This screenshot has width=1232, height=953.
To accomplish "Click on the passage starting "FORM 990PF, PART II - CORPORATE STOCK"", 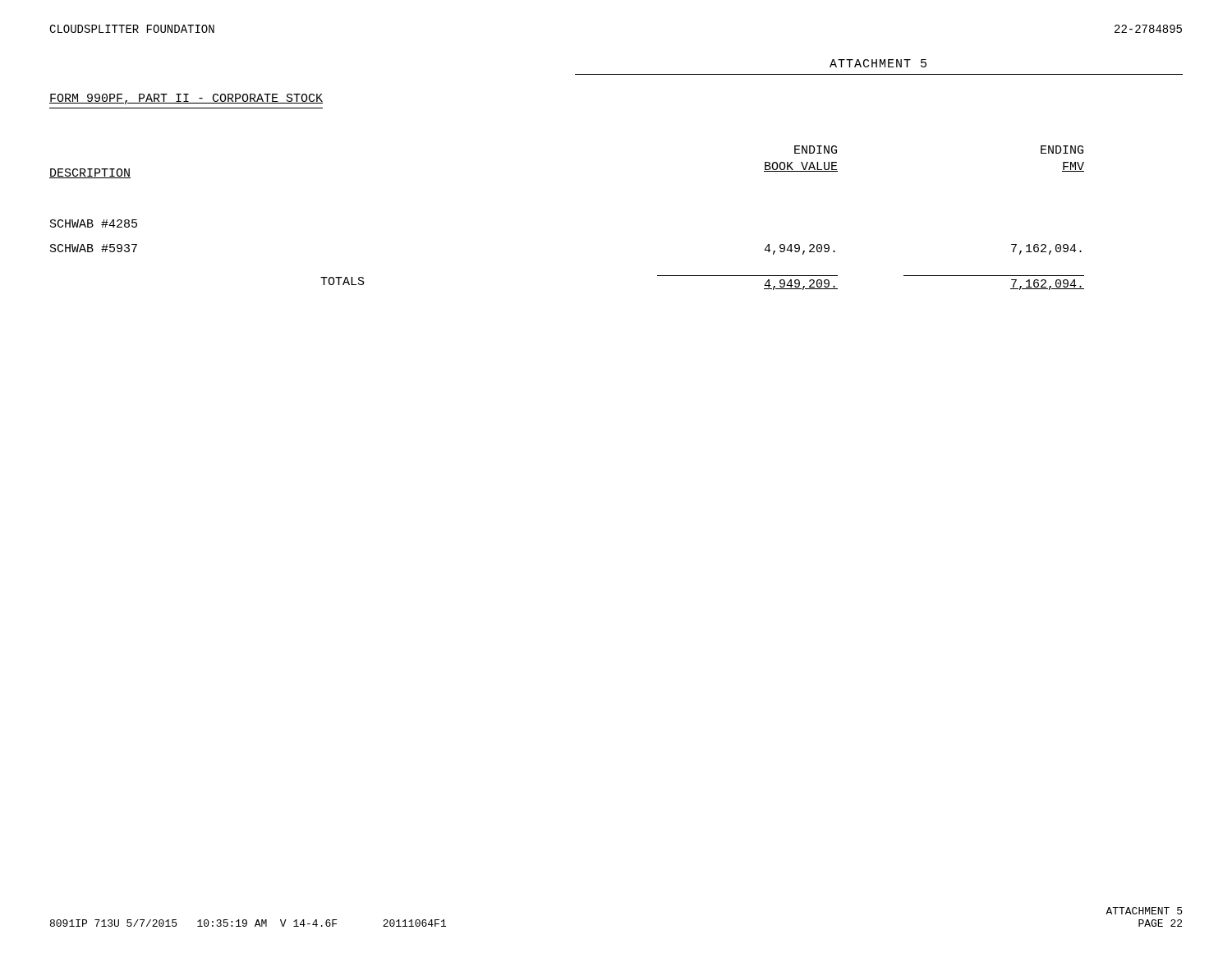I will tap(186, 99).
